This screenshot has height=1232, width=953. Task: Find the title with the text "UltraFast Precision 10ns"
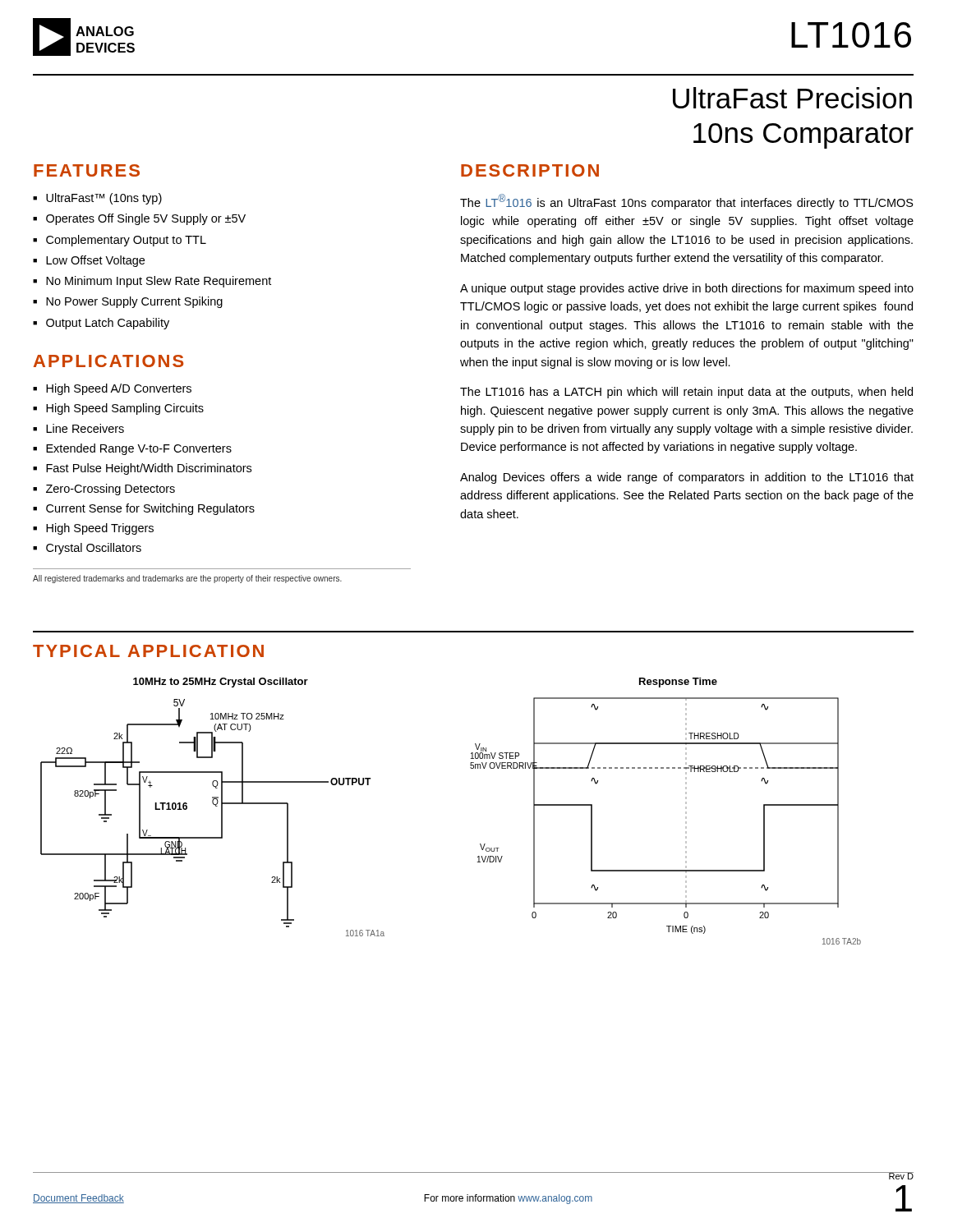pyautogui.click(x=792, y=116)
